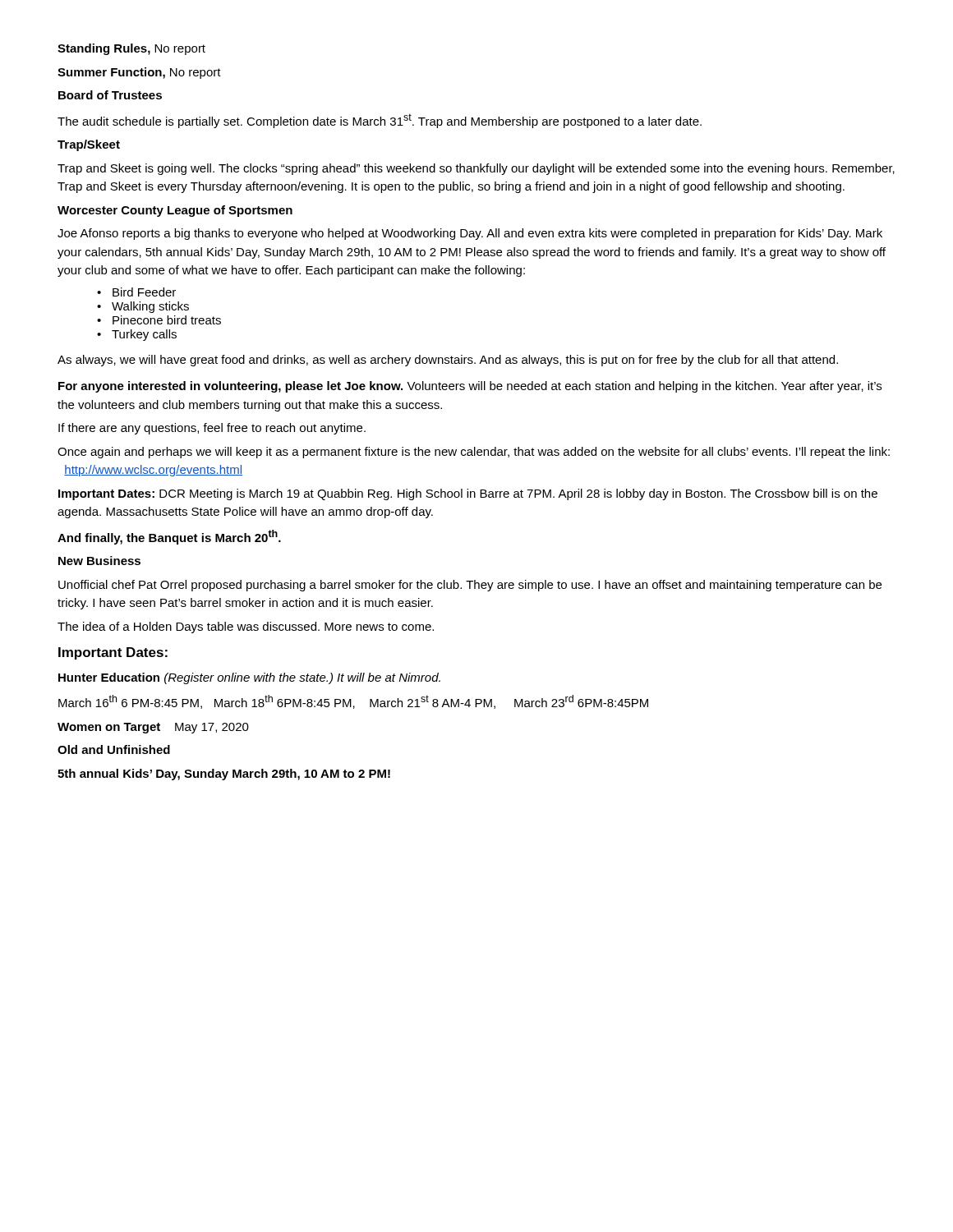Locate the text "•Turkey calls"
The image size is (953, 1232).
pyautogui.click(x=137, y=333)
